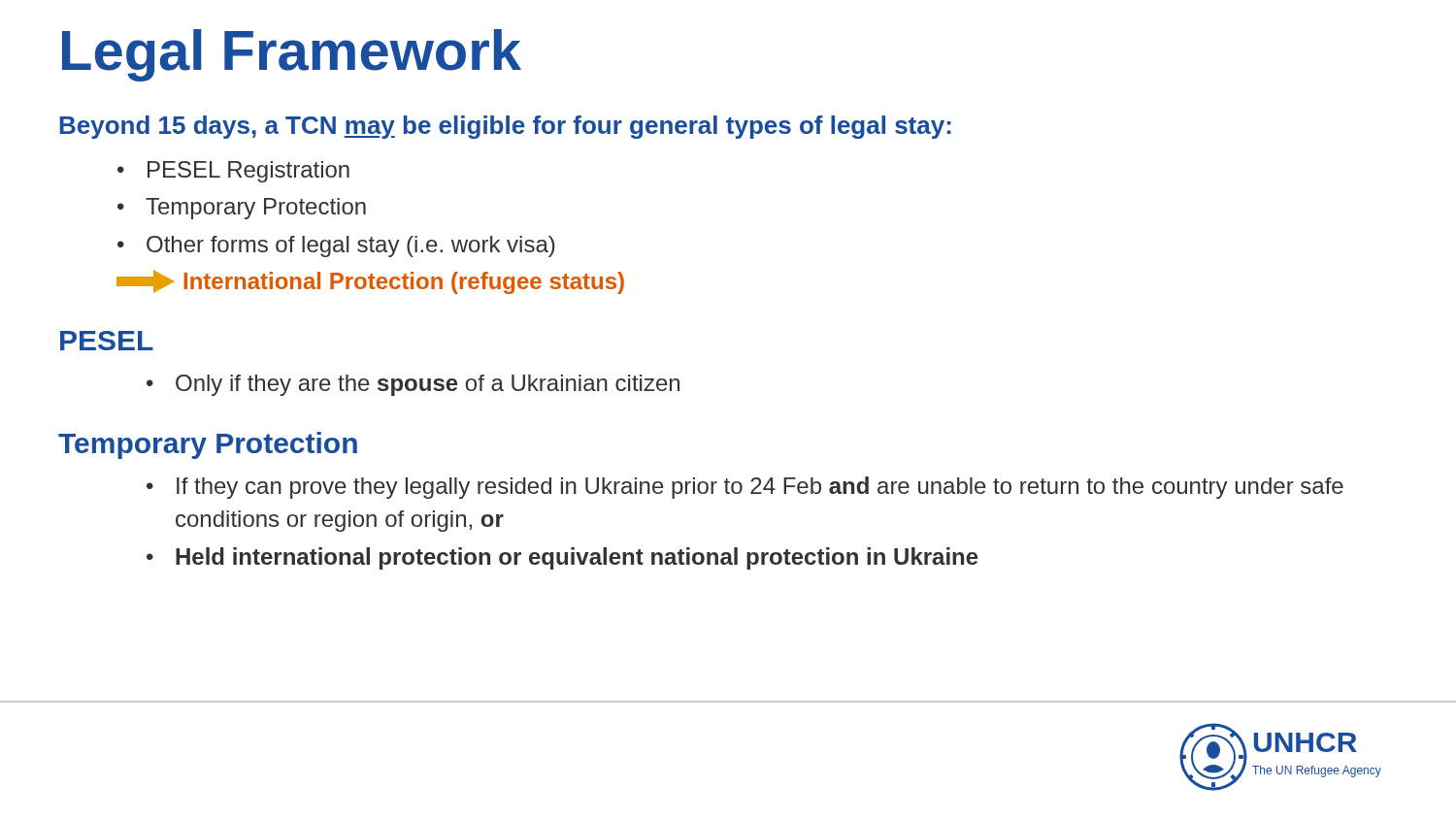1456x819 pixels.
Task: Click on the block starting "If they can prove they legally resided"
Action: tap(772, 502)
